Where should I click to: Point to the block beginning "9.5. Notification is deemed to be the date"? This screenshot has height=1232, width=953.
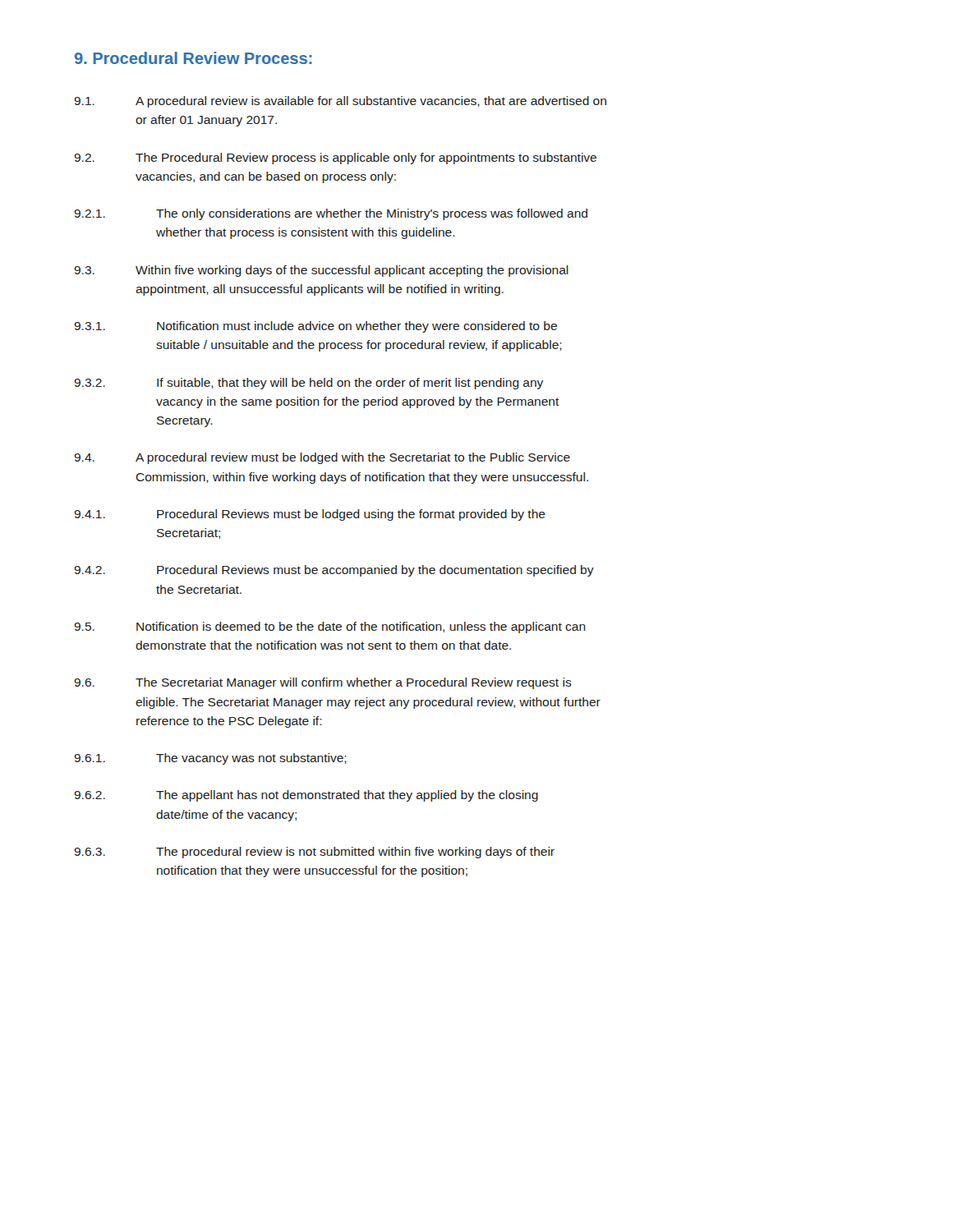476,636
